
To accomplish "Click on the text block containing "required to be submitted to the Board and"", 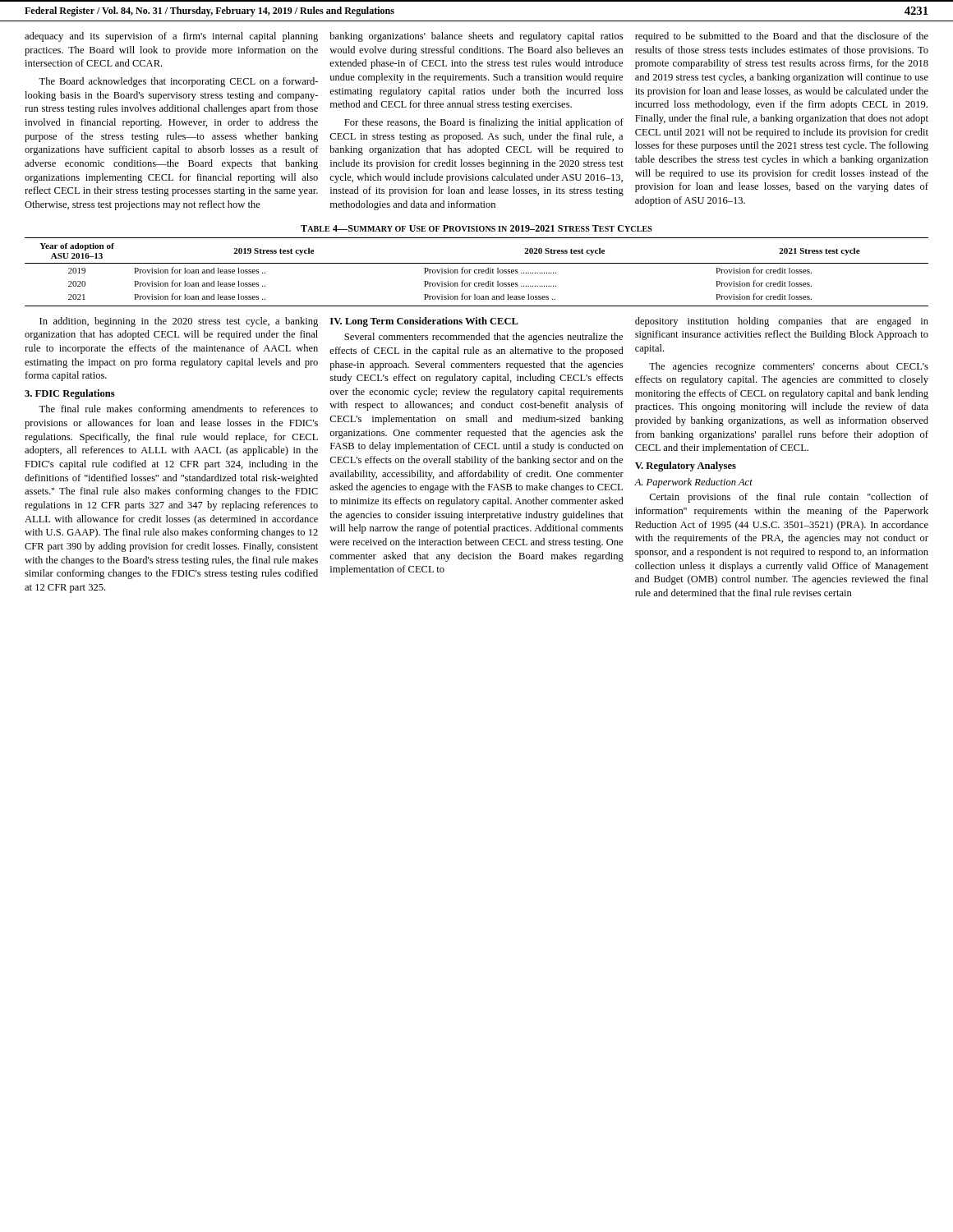I will [782, 119].
